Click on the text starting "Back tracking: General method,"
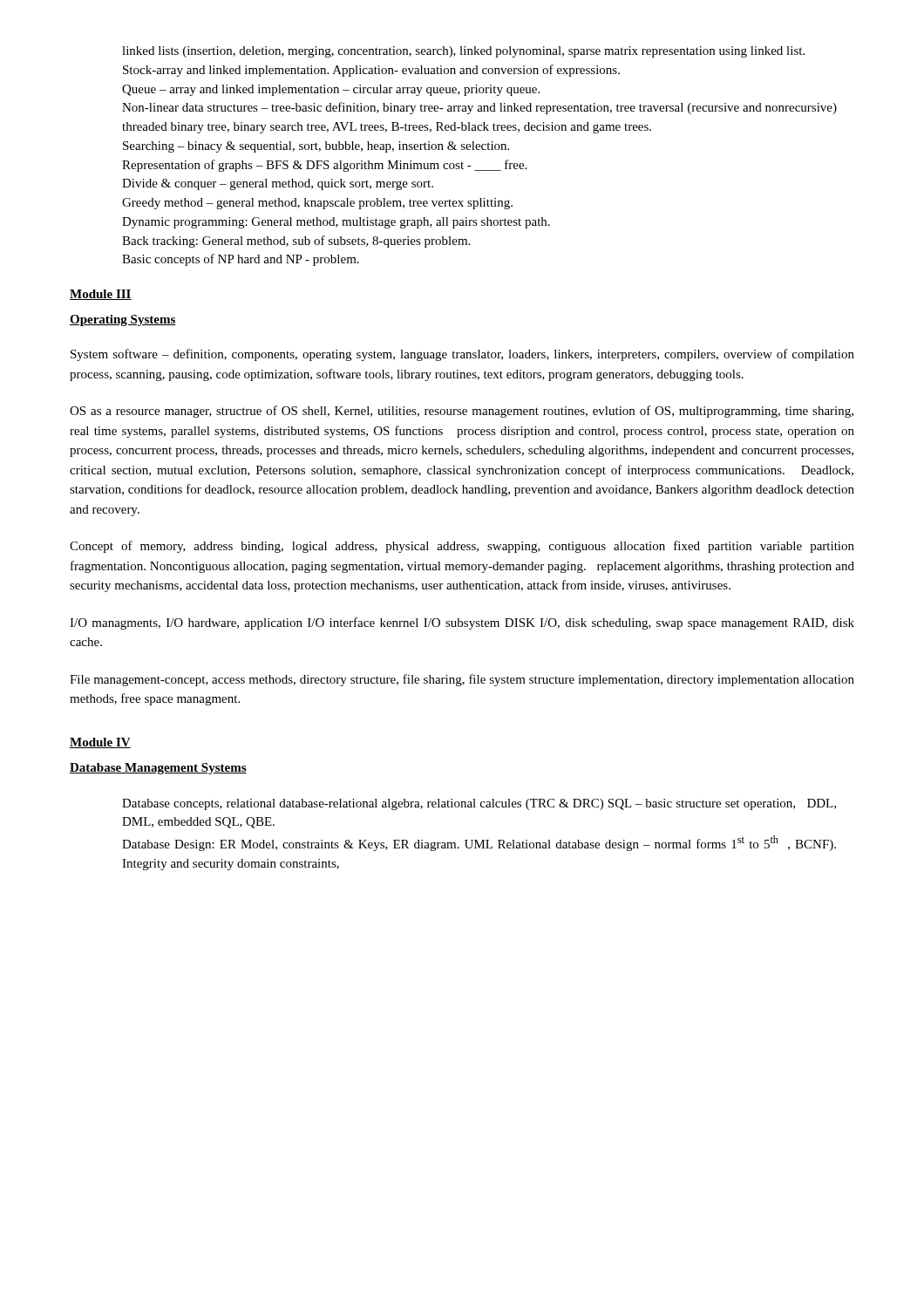 click(x=297, y=240)
